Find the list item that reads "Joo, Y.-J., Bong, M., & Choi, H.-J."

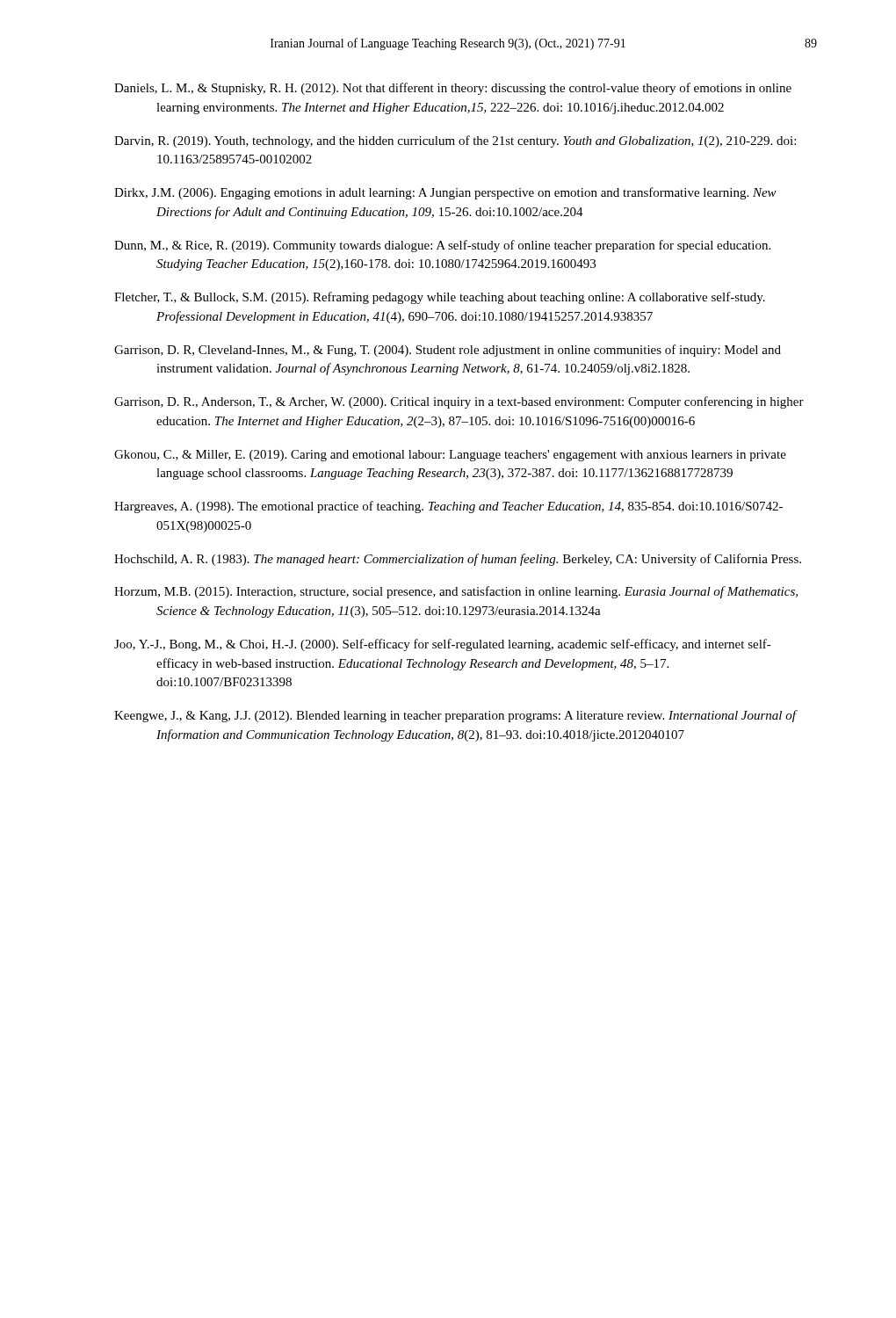click(x=443, y=663)
